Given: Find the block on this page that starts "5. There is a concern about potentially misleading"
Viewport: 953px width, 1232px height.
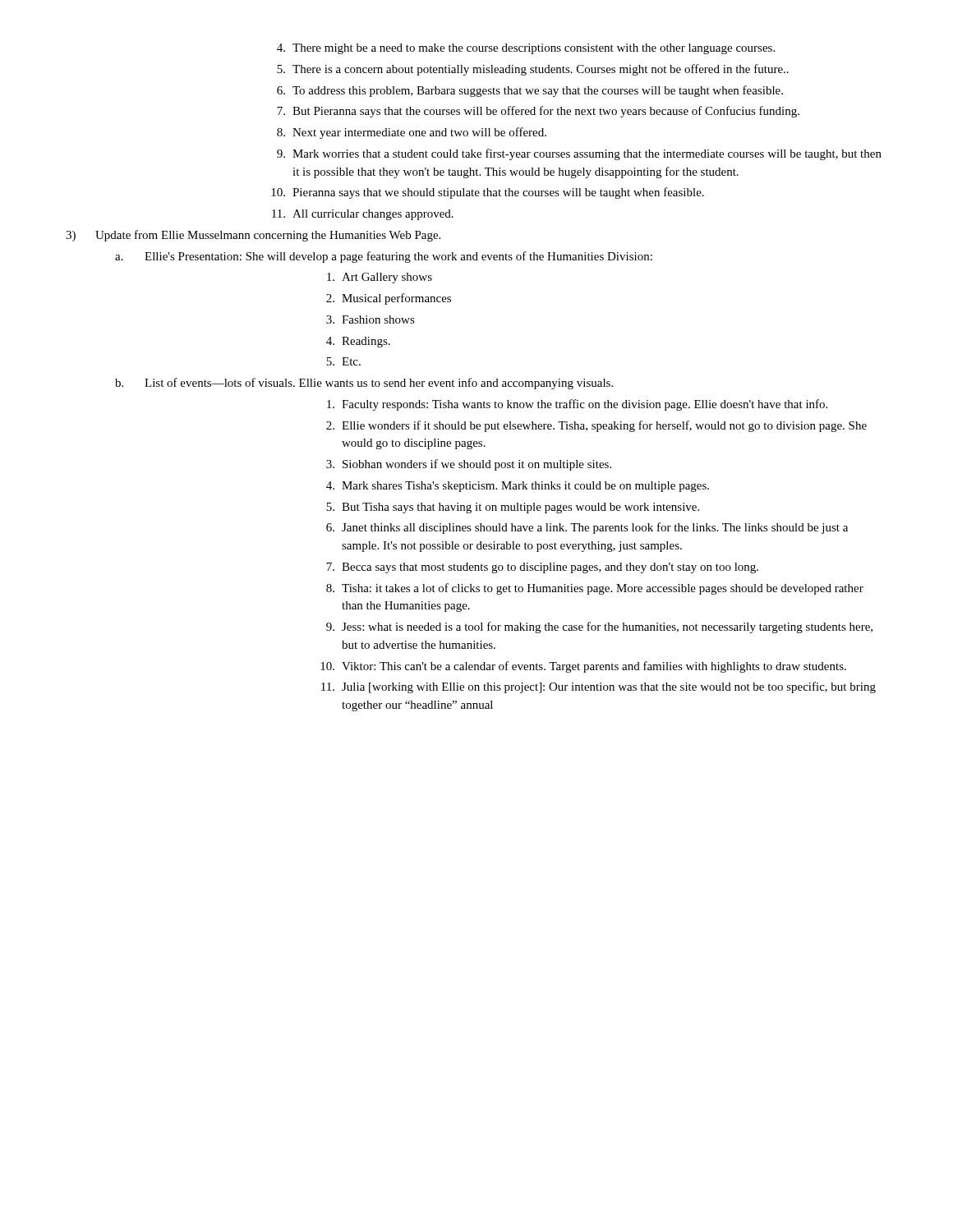Looking at the screenshot, I should click(x=575, y=70).
